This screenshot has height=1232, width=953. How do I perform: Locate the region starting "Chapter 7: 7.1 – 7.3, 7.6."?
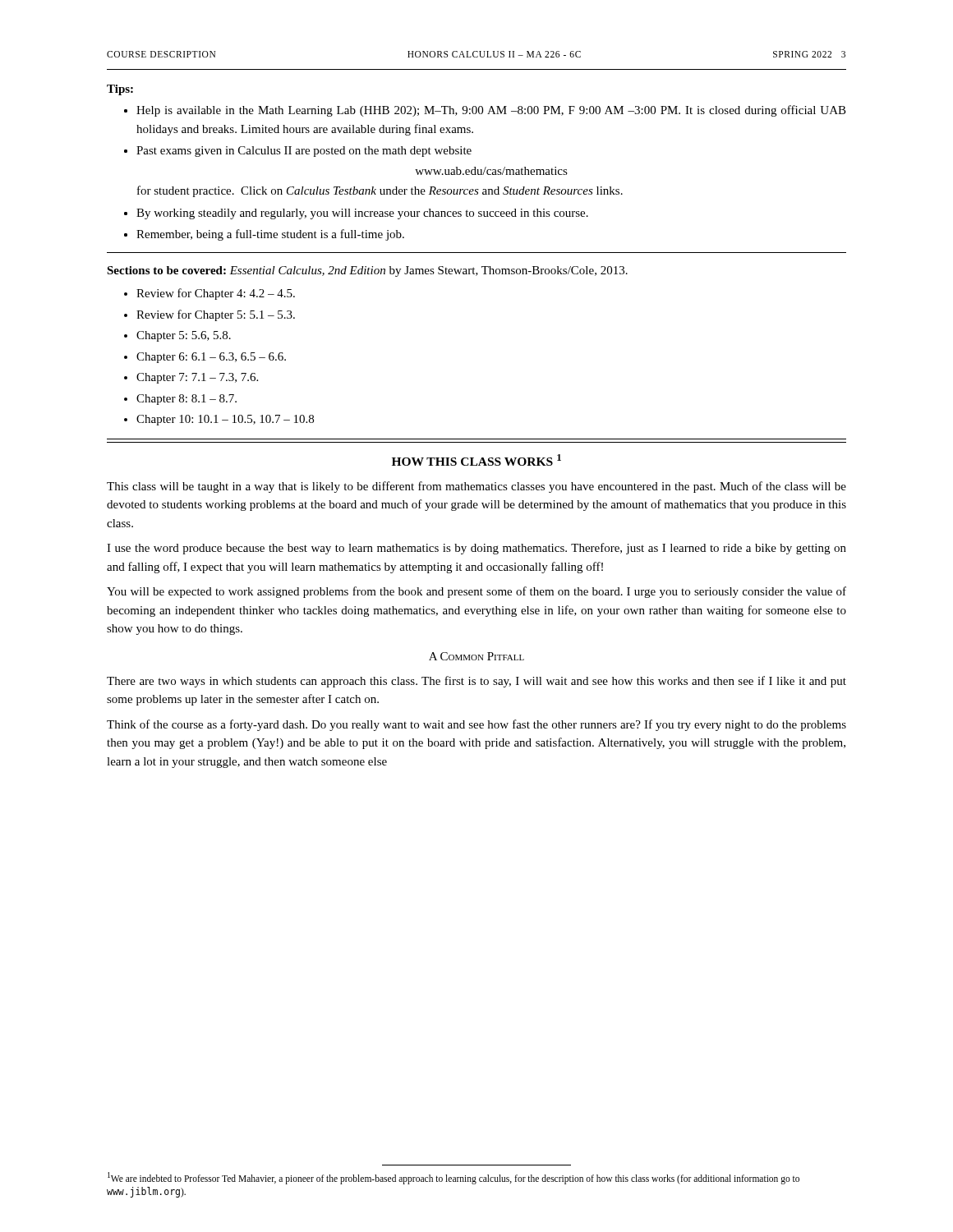pos(197,378)
